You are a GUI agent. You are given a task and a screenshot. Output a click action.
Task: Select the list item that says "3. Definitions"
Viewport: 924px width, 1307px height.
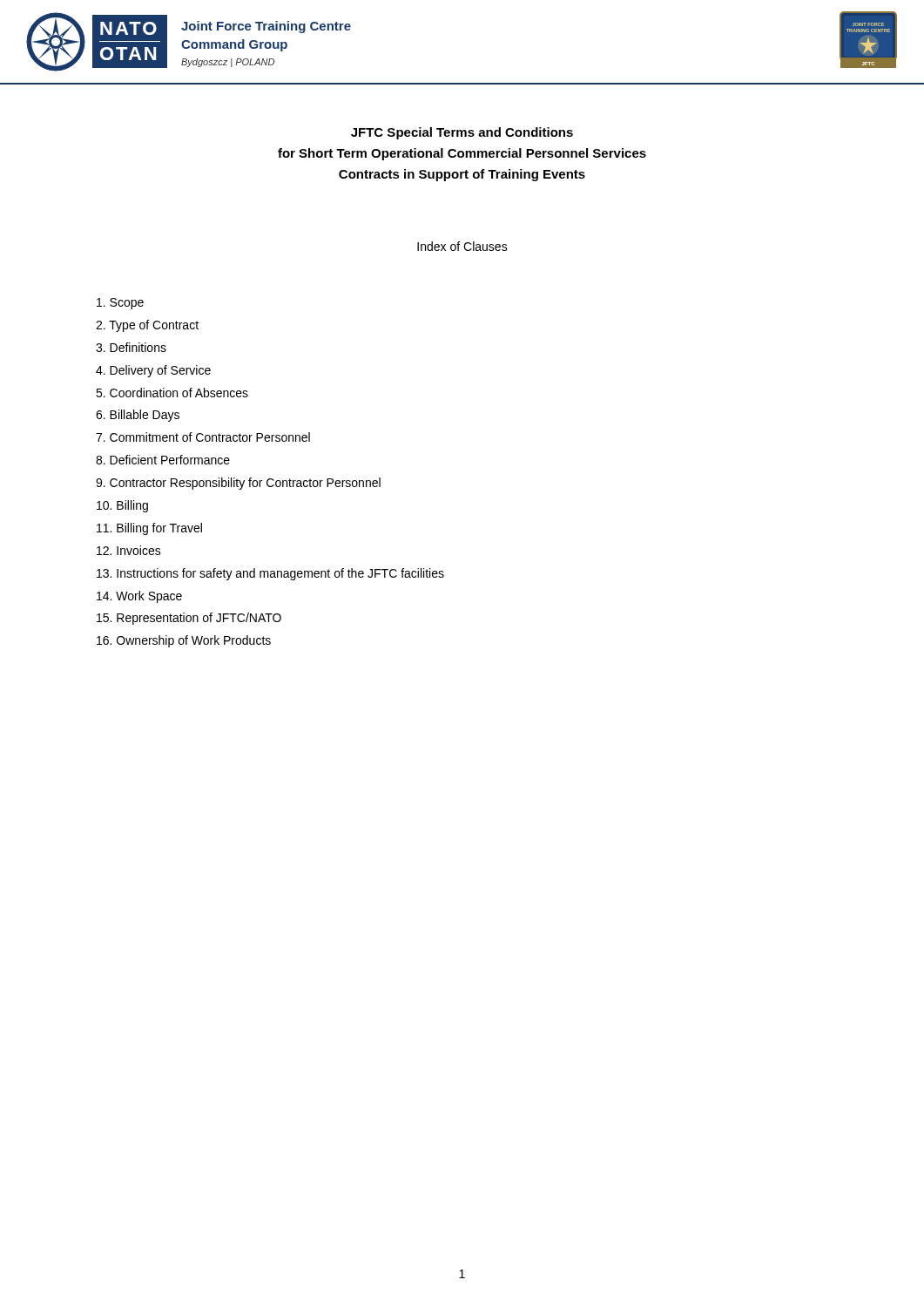pos(131,347)
